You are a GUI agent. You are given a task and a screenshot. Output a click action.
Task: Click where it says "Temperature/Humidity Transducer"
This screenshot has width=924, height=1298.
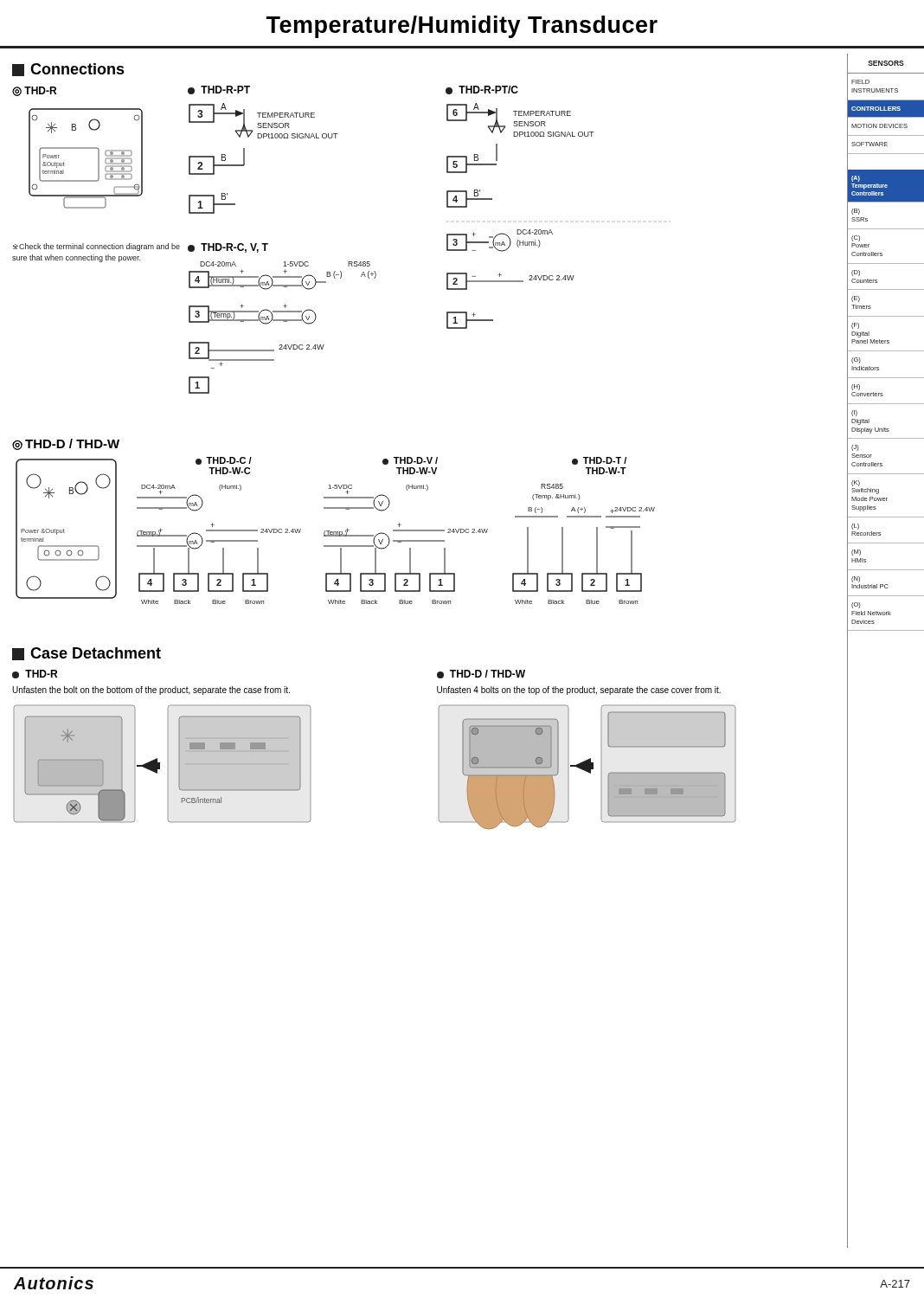click(x=462, y=25)
